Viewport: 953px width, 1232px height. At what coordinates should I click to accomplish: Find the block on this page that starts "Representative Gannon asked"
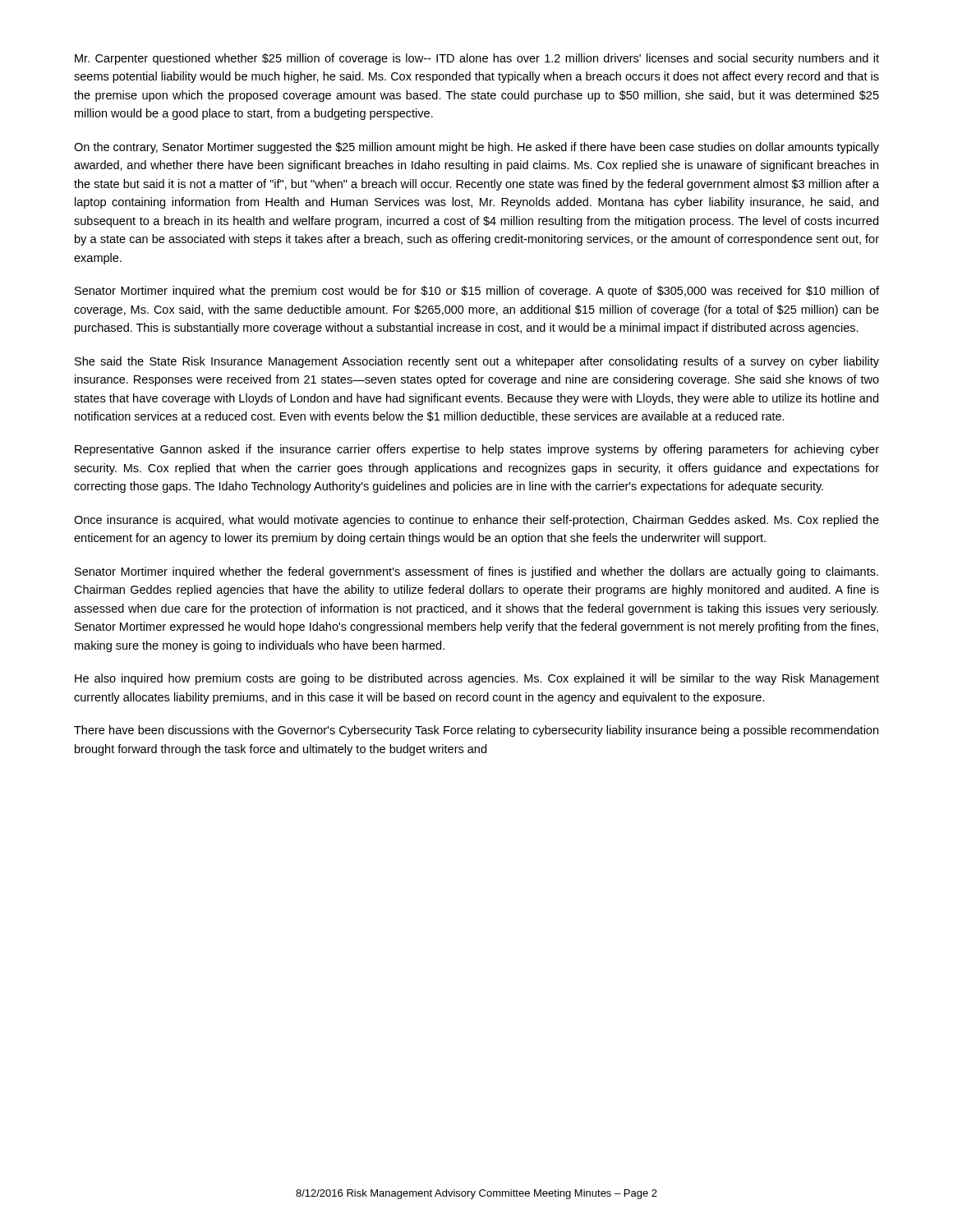[476, 468]
